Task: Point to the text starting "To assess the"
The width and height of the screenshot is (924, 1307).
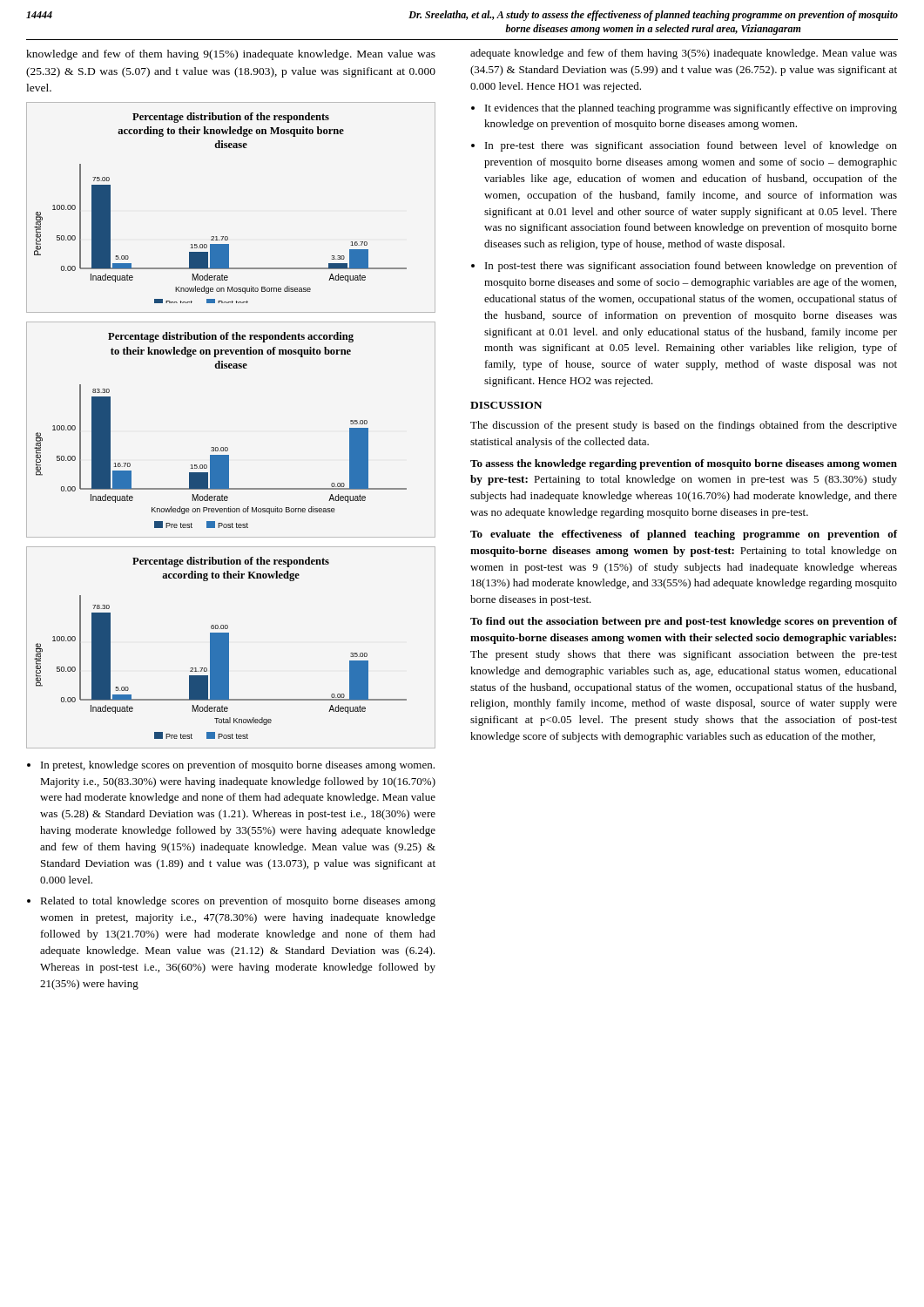Action: click(x=684, y=488)
